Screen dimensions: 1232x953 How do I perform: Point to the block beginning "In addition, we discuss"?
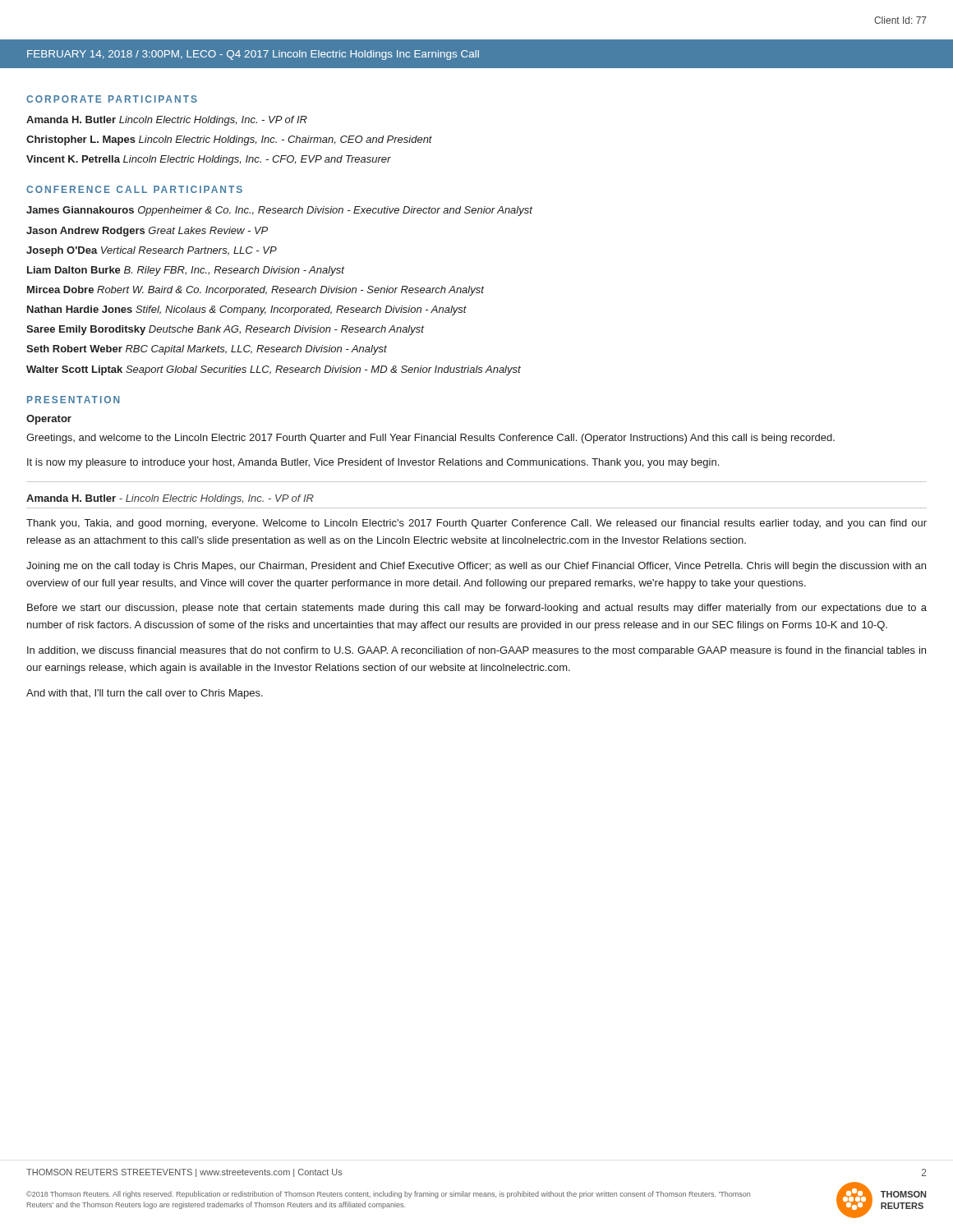(476, 659)
